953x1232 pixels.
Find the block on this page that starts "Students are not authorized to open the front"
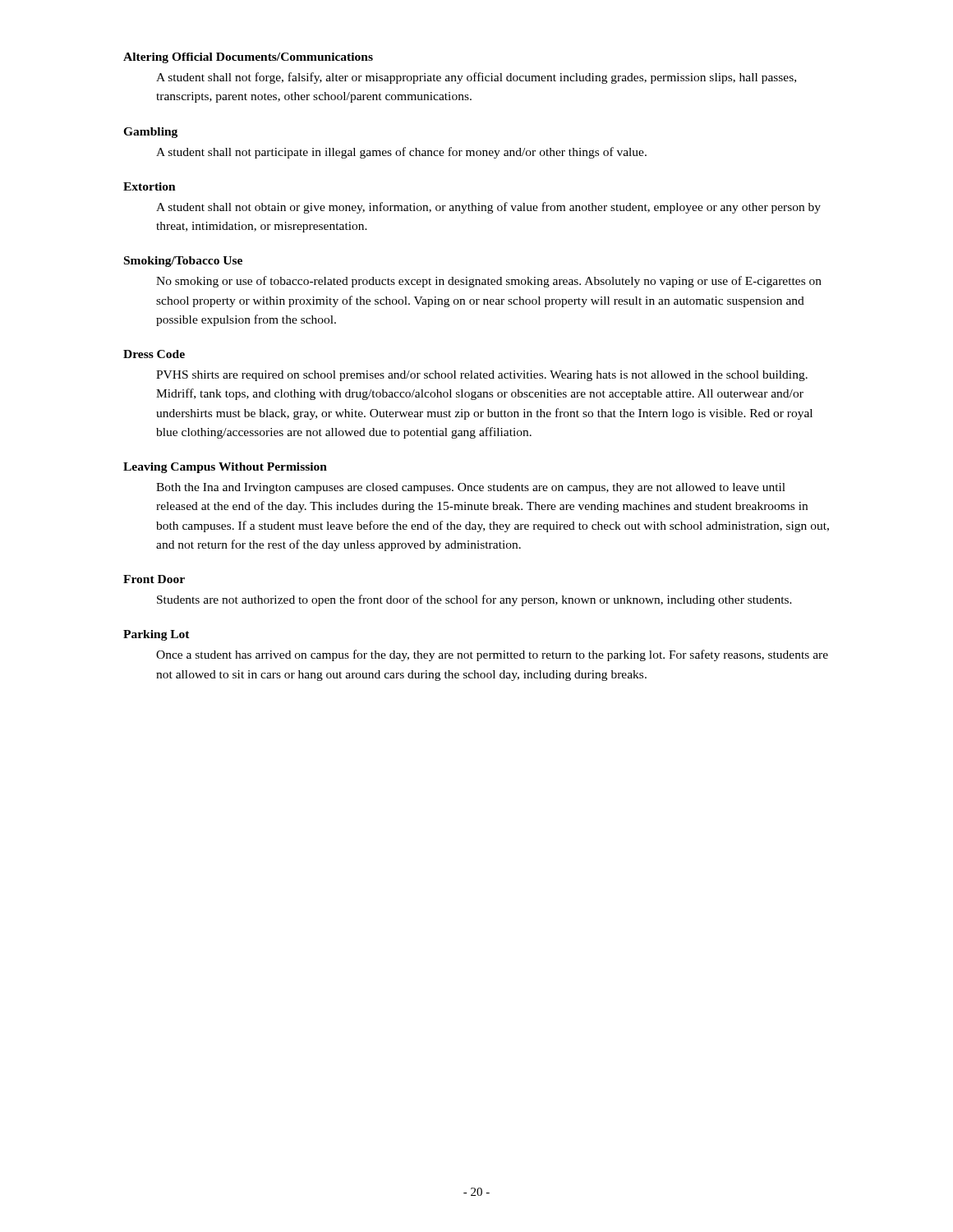pyautogui.click(x=474, y=599)
